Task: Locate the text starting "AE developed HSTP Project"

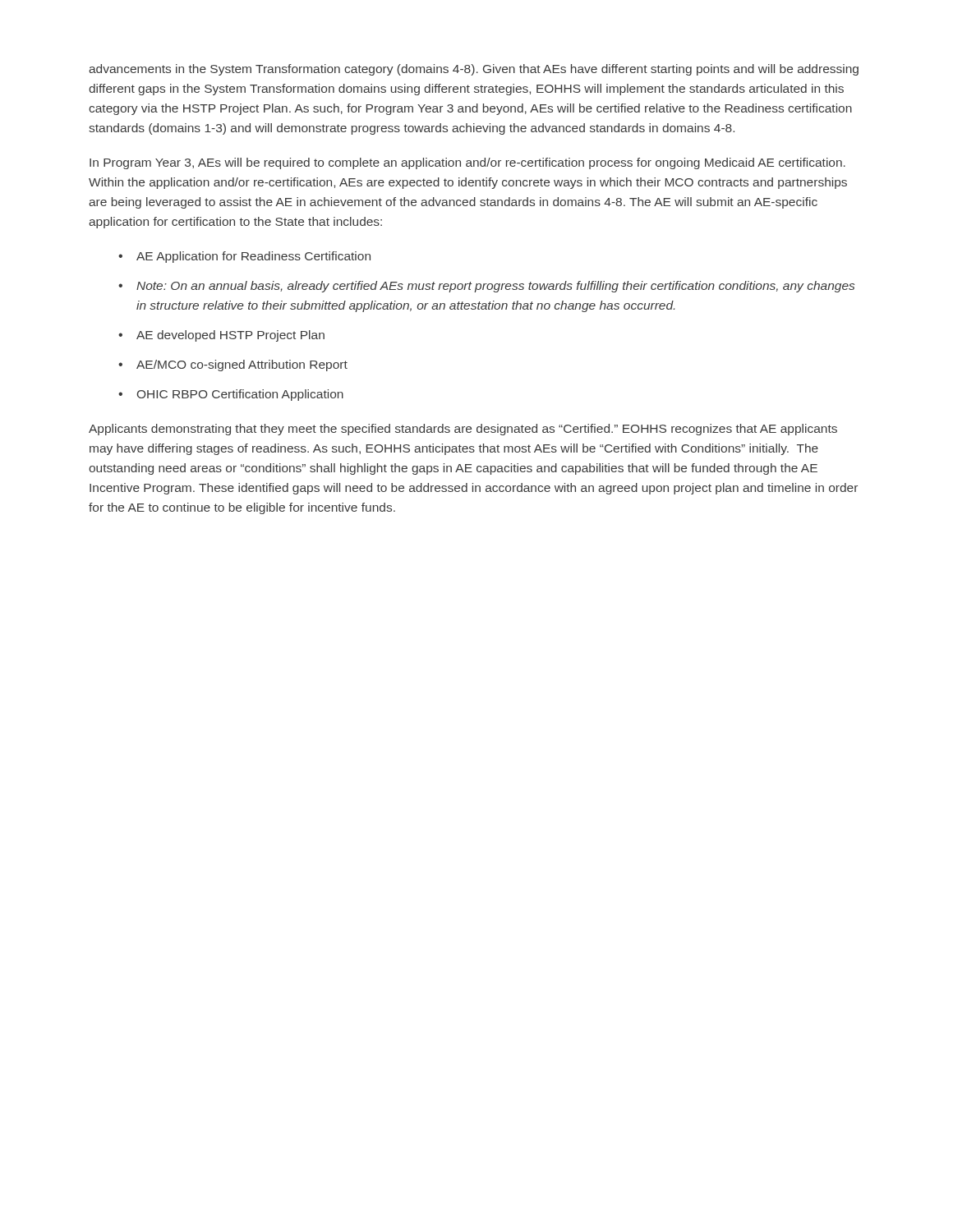Action: coord(231,335)
